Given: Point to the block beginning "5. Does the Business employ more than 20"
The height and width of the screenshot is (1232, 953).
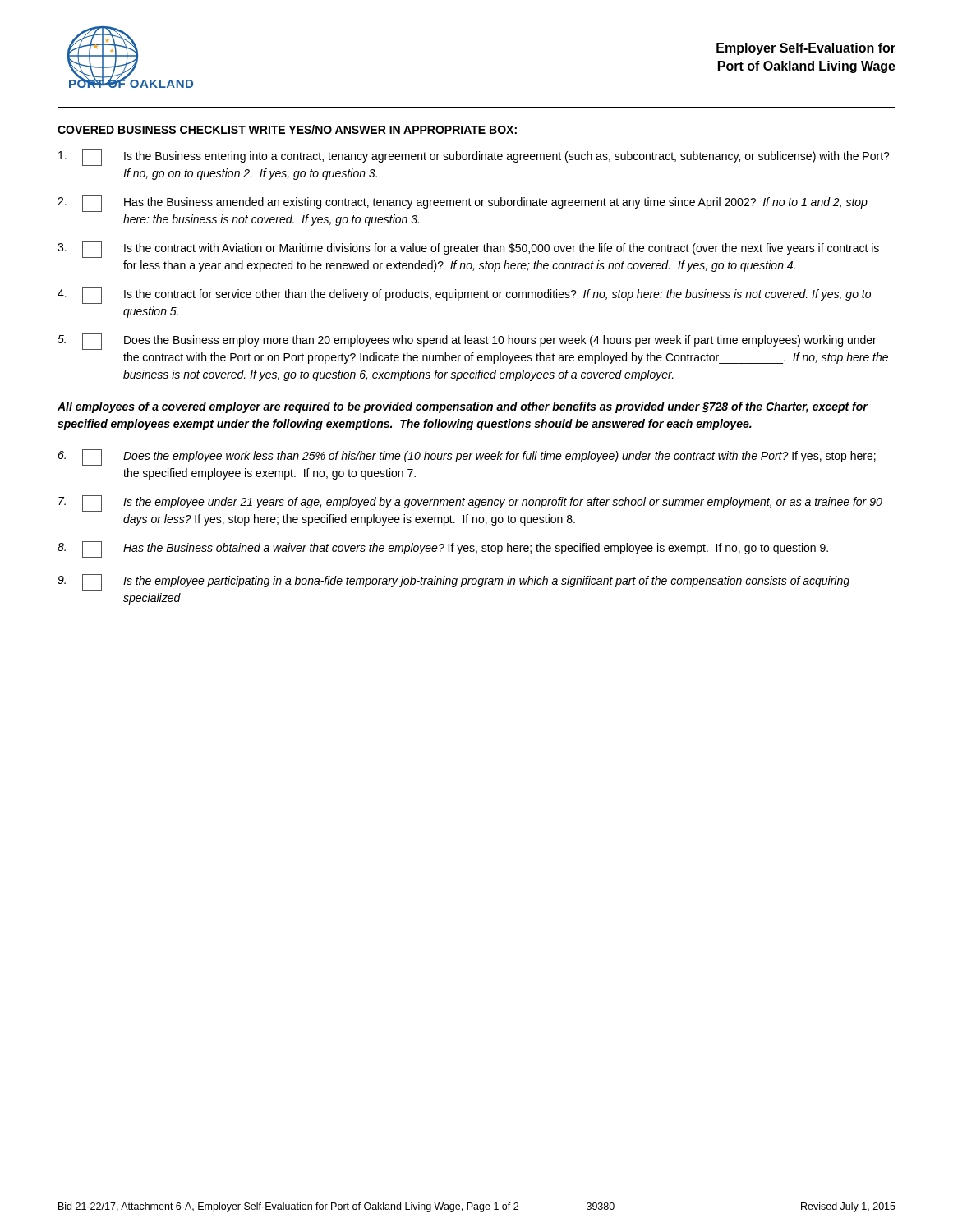Looking at the screenshot, I should coord(476,358).
